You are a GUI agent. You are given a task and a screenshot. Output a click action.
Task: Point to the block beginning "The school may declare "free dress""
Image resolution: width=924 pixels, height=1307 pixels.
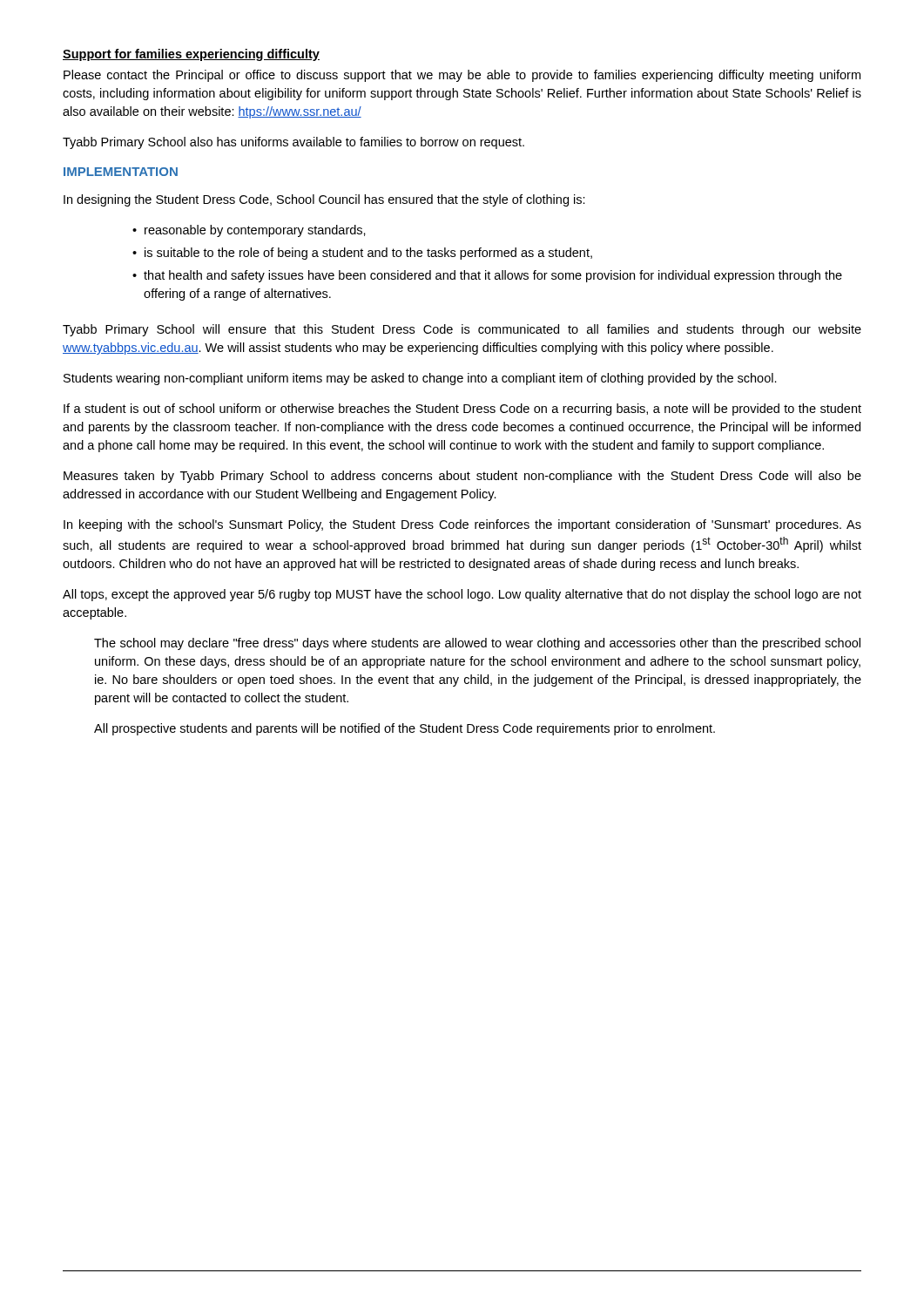point(478,671)
